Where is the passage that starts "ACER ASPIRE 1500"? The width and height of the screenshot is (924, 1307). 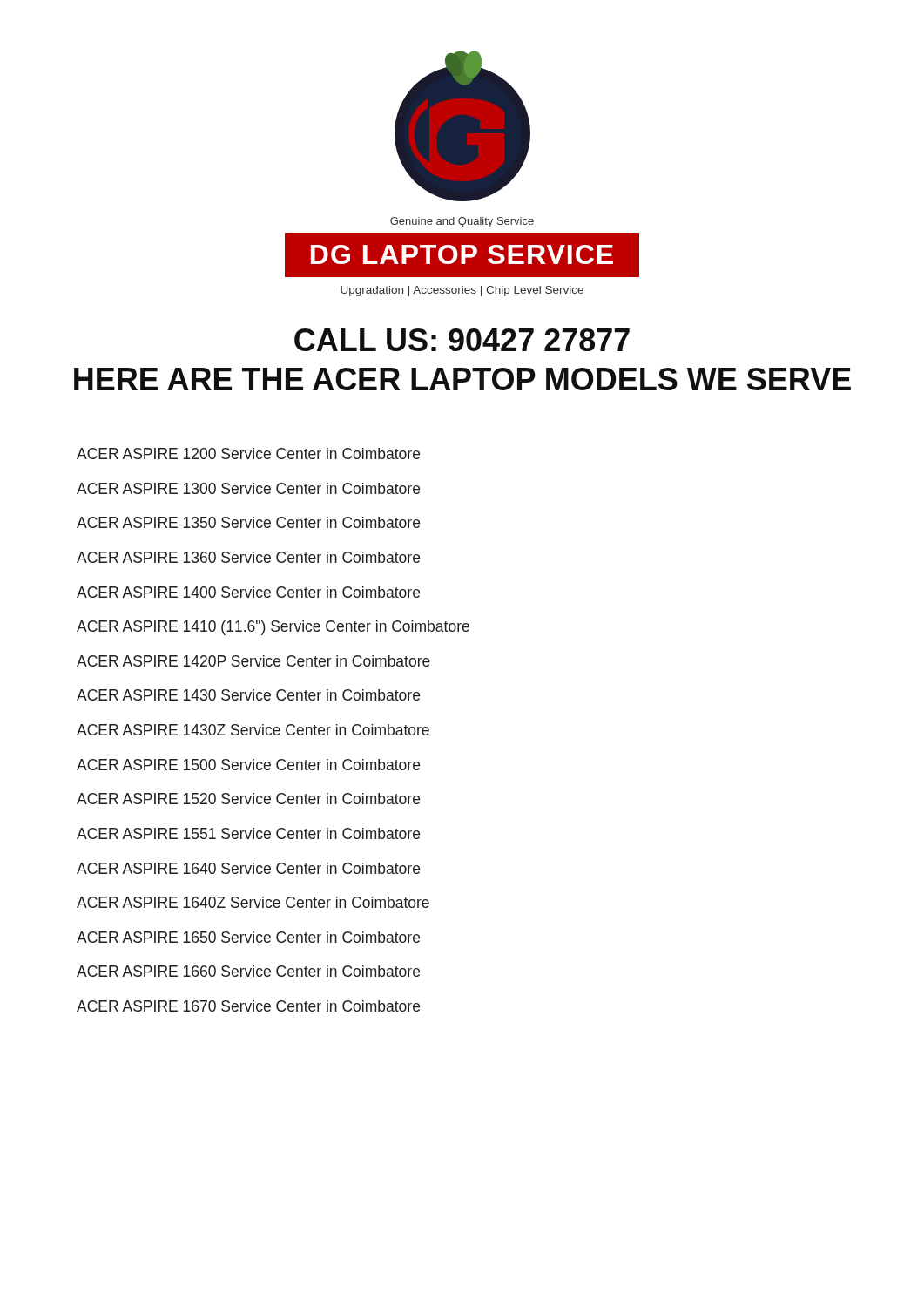point(249,765)
